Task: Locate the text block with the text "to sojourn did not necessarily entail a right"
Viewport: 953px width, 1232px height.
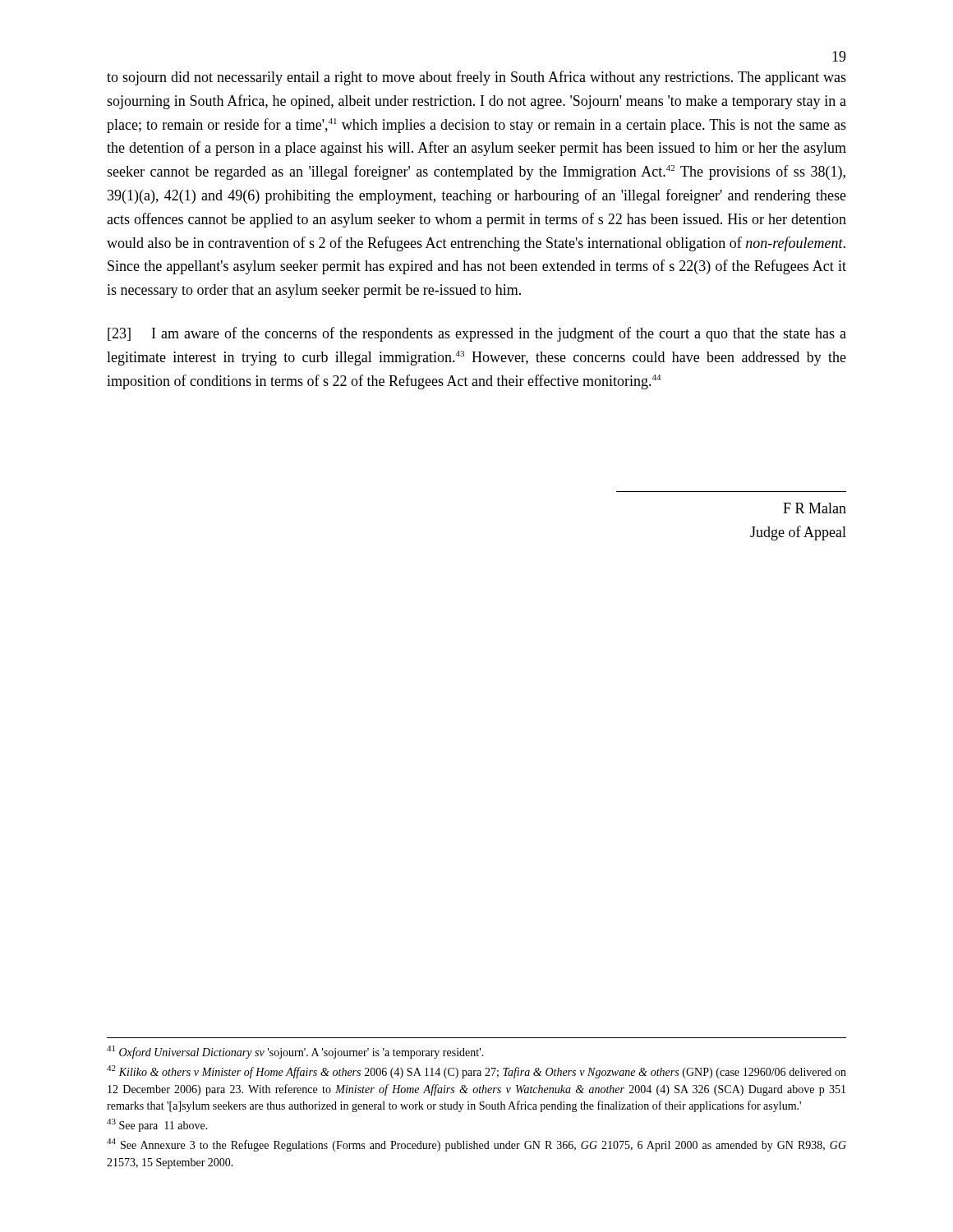Action: [x=476, y=184]
